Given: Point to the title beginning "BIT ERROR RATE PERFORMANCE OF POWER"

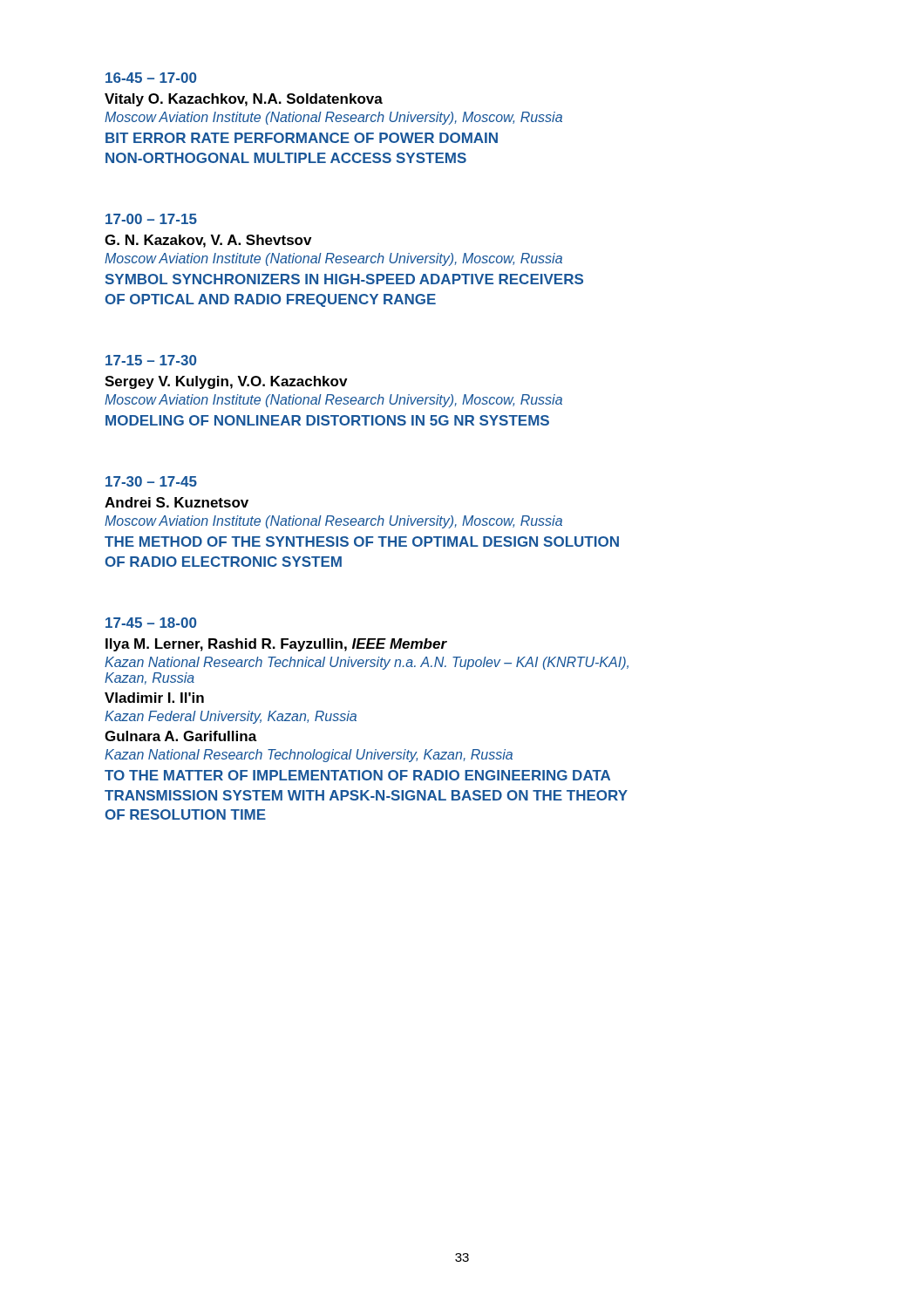Looking at the screenshot, I should click(302, 148).
